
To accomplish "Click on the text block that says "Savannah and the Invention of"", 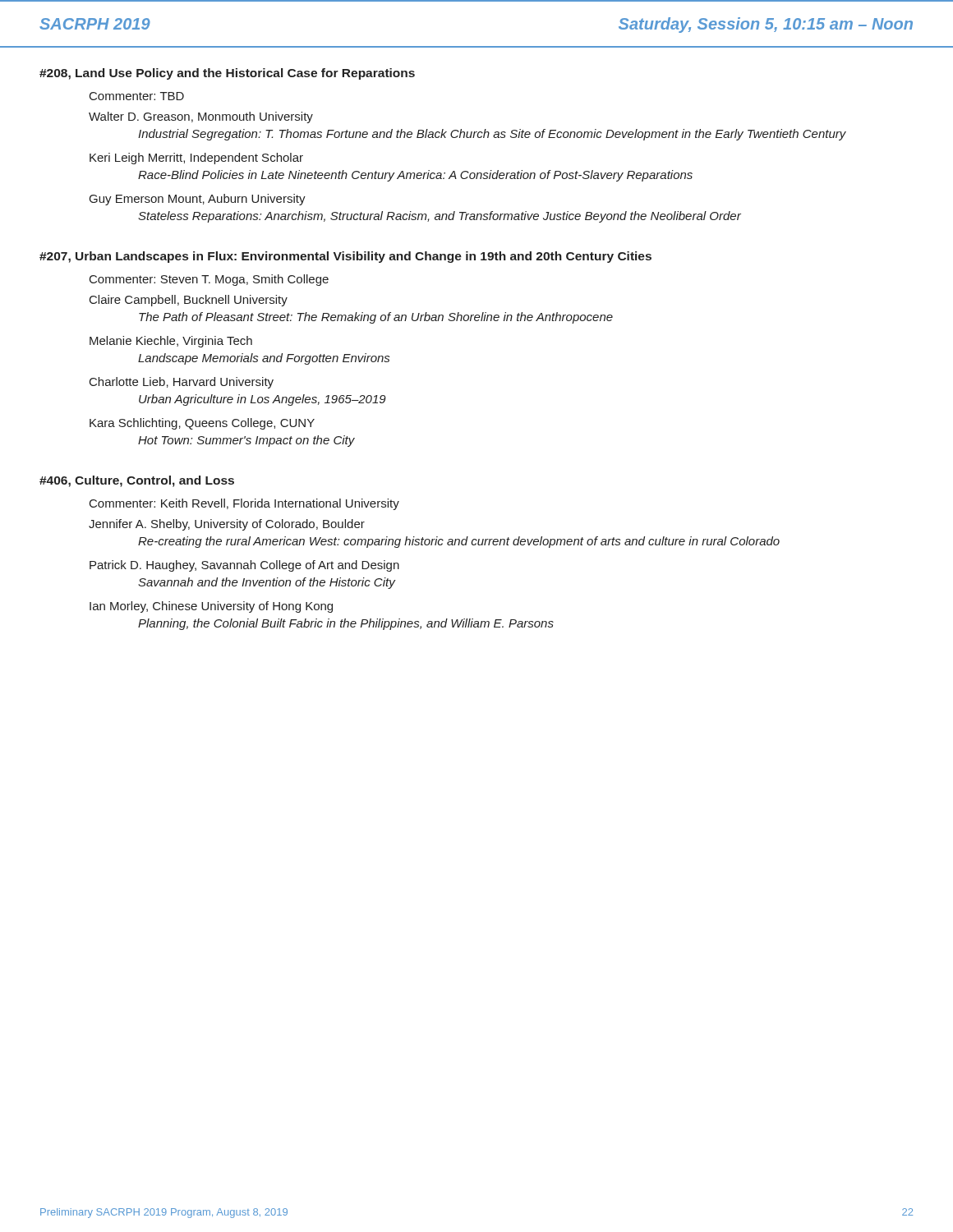I will tap(266, 582).
